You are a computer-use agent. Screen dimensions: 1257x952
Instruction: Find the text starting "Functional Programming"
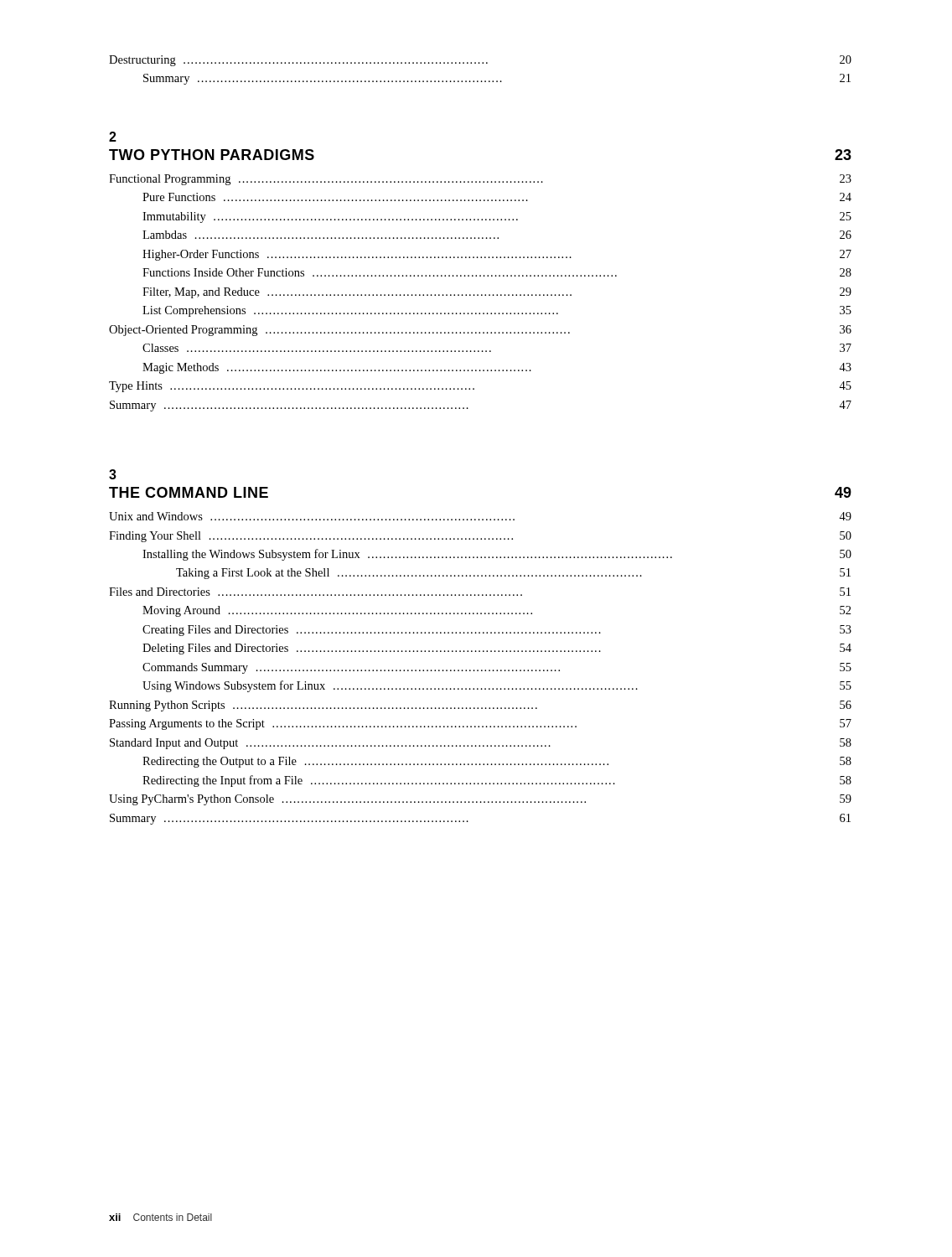tap(480, 179)
